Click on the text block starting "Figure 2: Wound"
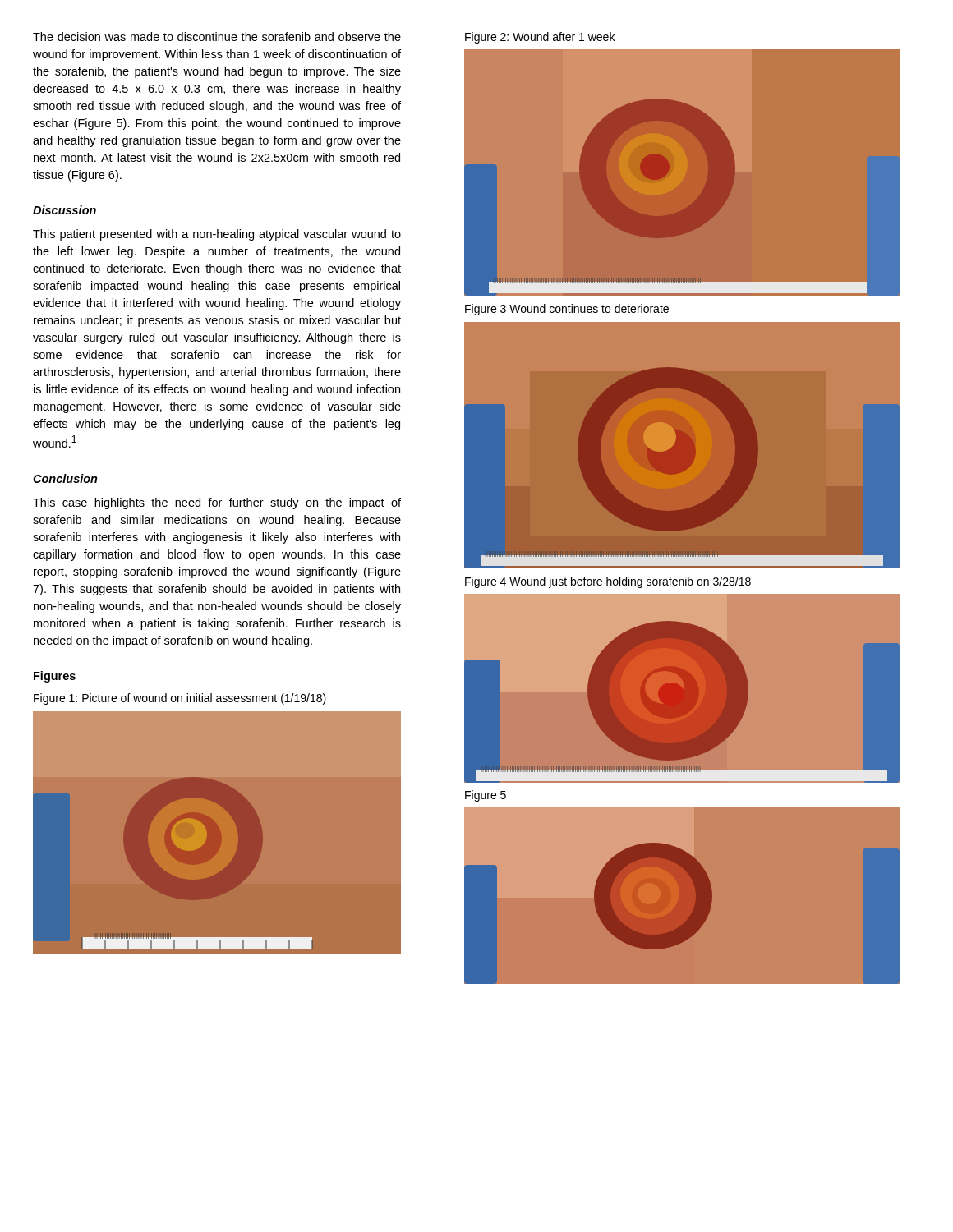 540,37
